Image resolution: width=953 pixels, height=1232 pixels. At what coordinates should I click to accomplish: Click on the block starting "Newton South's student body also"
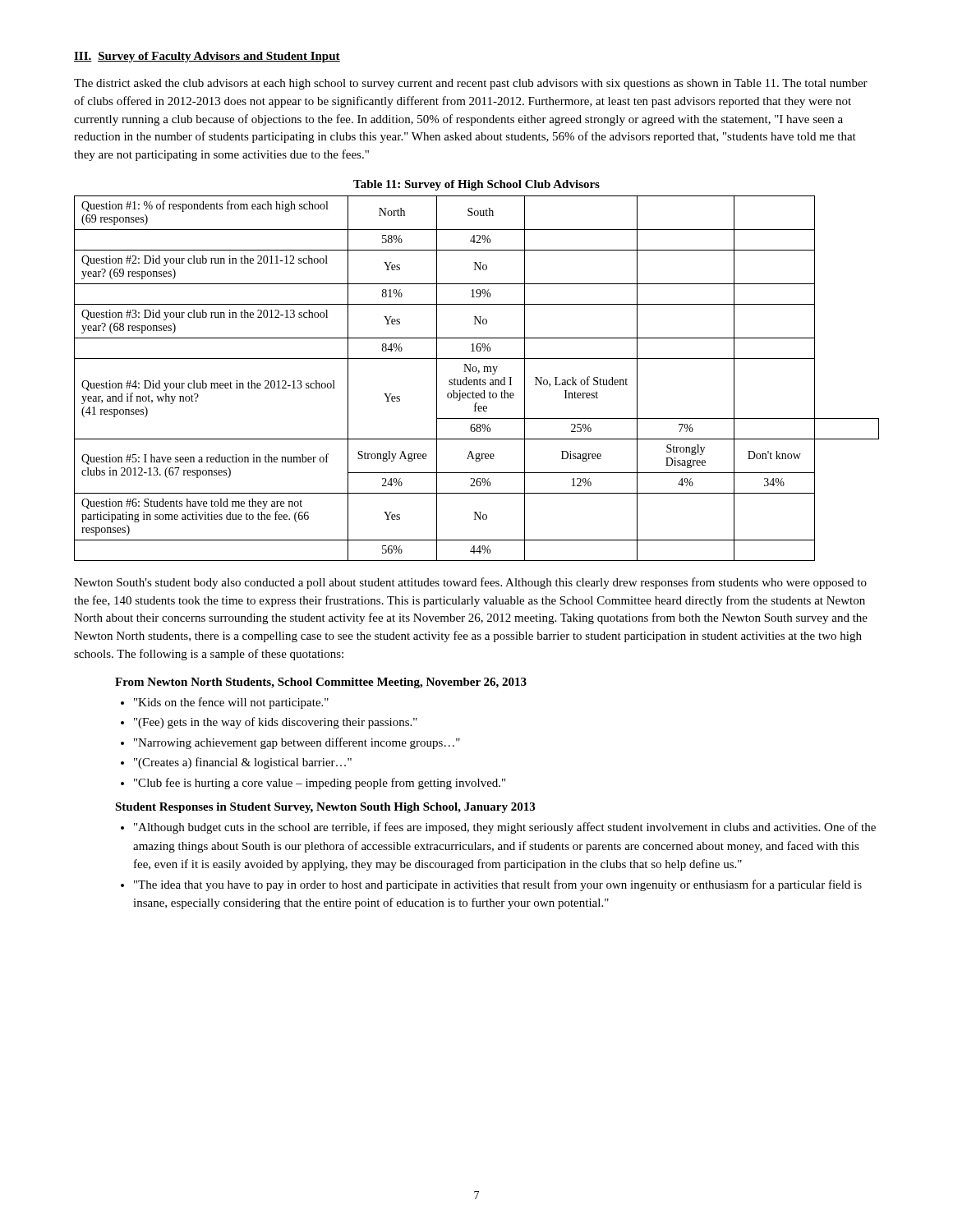pos(471,618)
